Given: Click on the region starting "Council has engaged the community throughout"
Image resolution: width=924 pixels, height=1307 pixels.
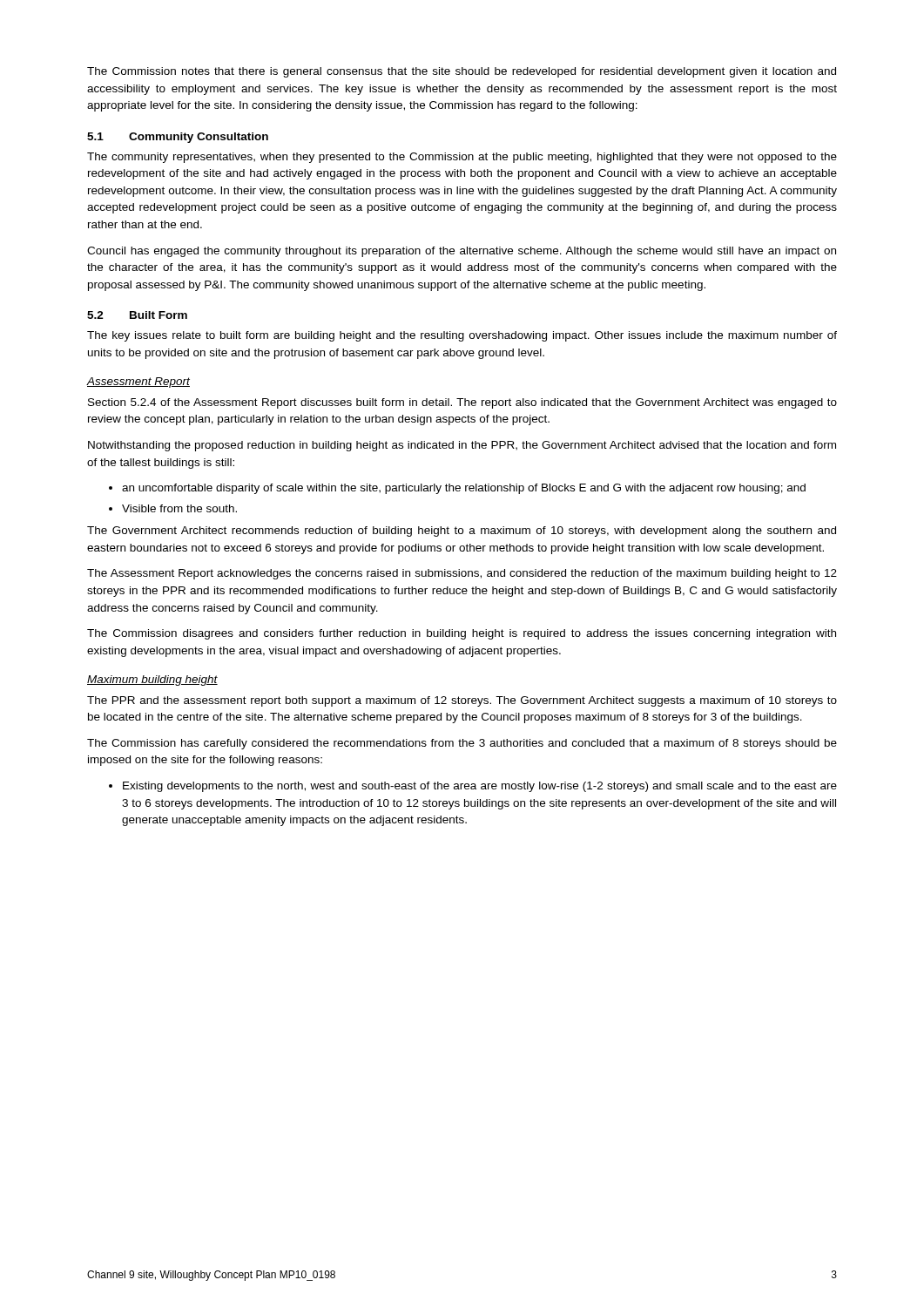Looking at the screenshot, I should pyautogui.click(x=462, y=267).
